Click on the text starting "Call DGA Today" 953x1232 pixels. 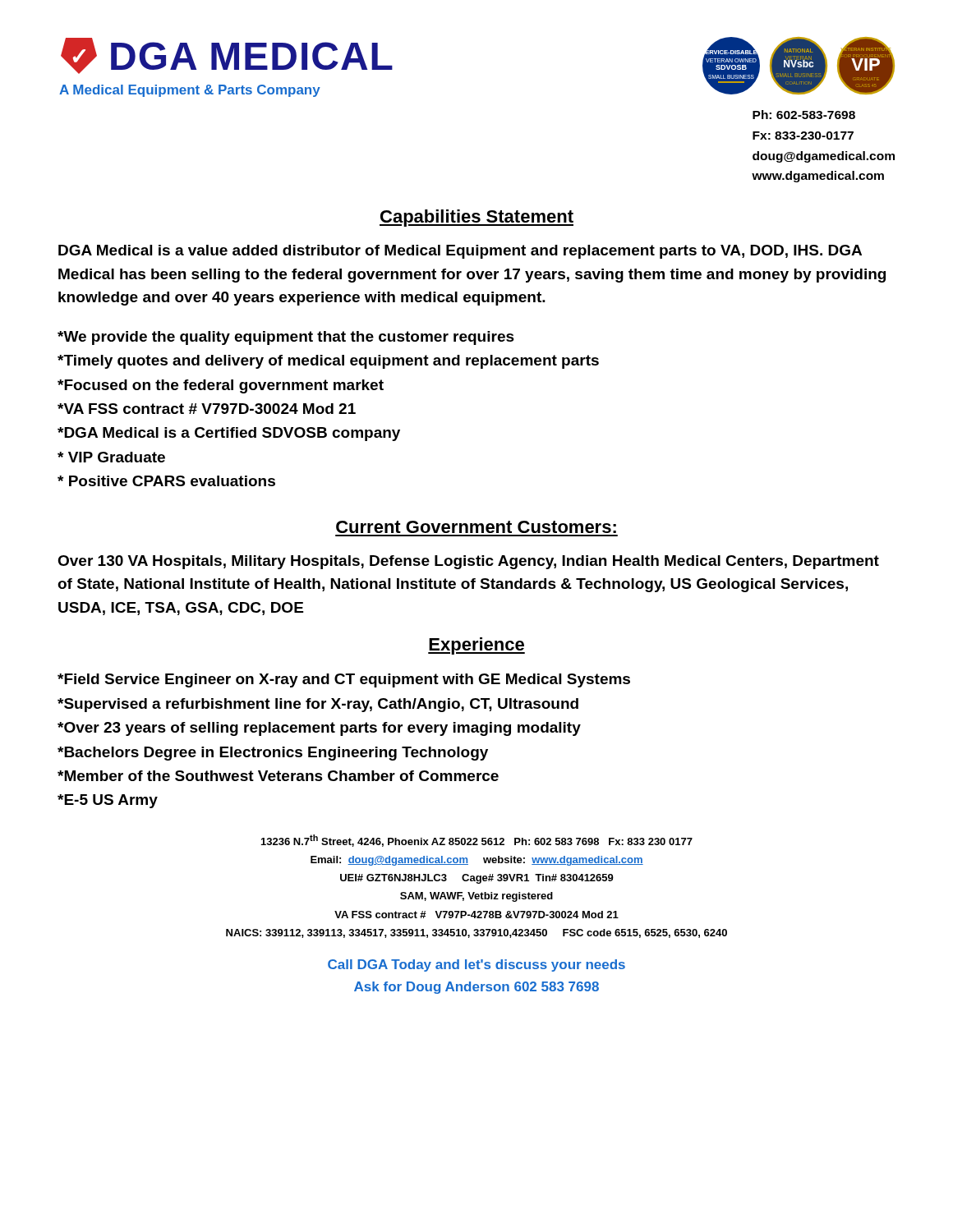point(476,976)
